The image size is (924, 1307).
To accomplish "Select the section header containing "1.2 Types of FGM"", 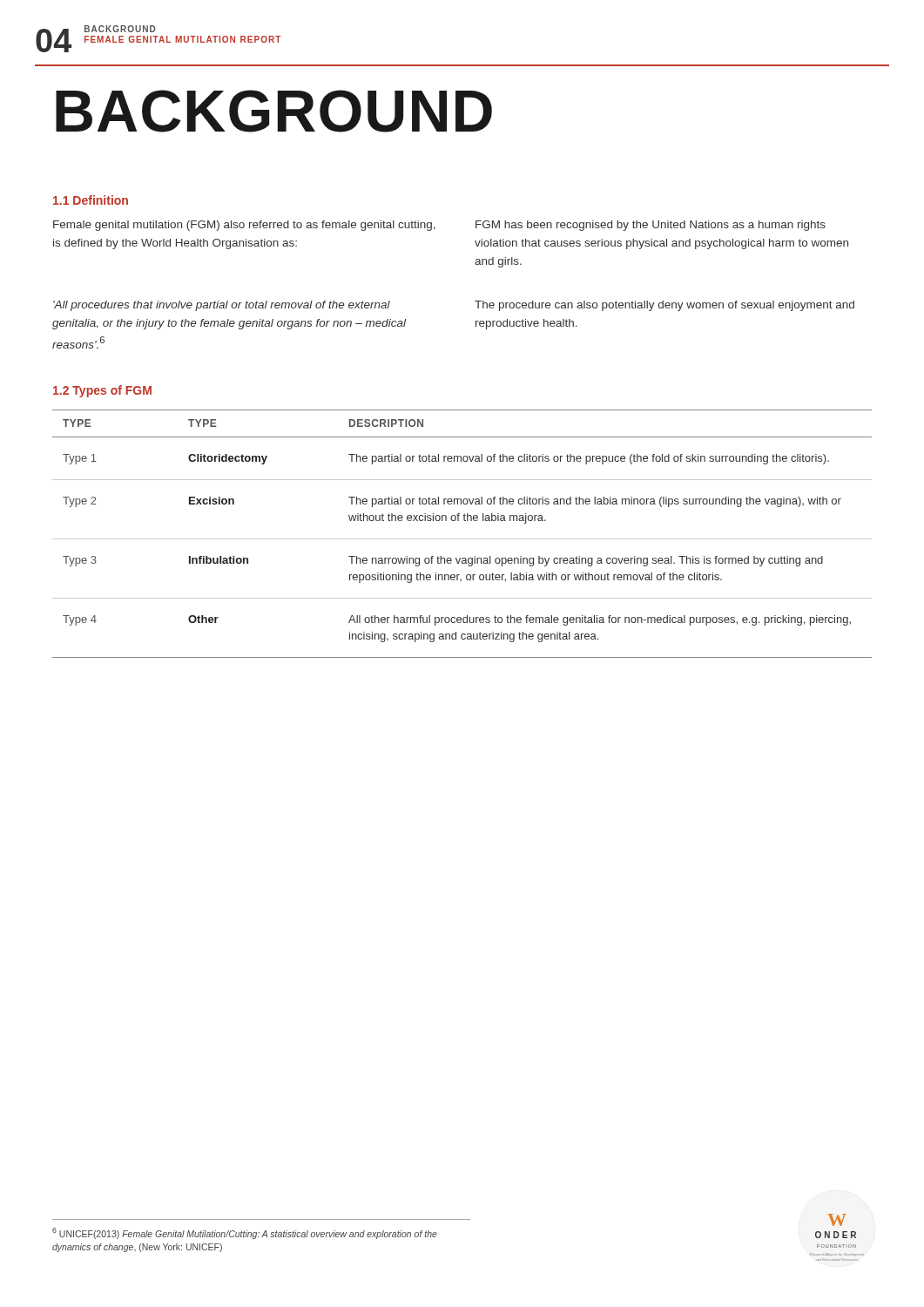I will (x=102, y=390).
